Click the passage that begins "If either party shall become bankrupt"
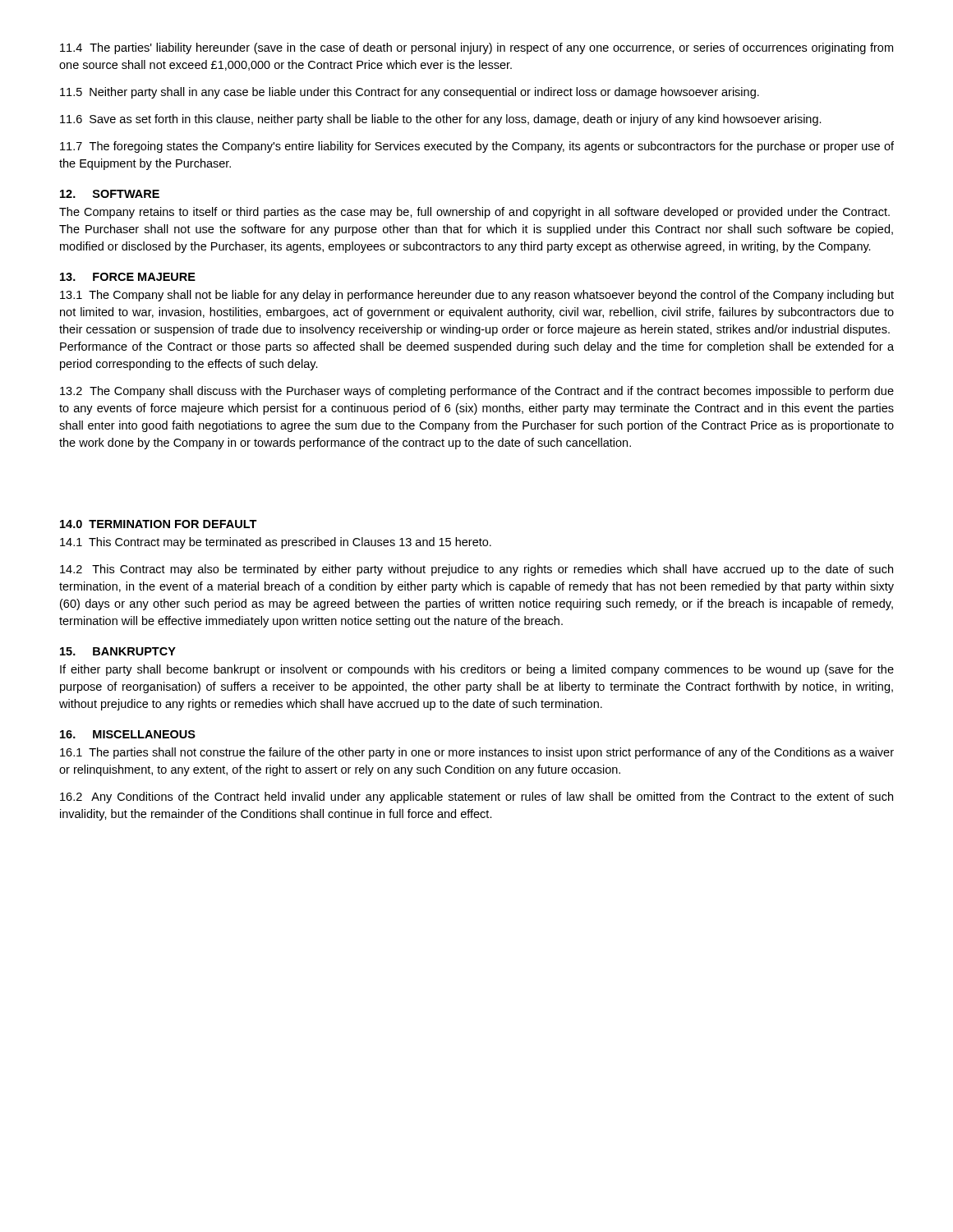Screen dimensions: 1232x953 click(476, 687)
